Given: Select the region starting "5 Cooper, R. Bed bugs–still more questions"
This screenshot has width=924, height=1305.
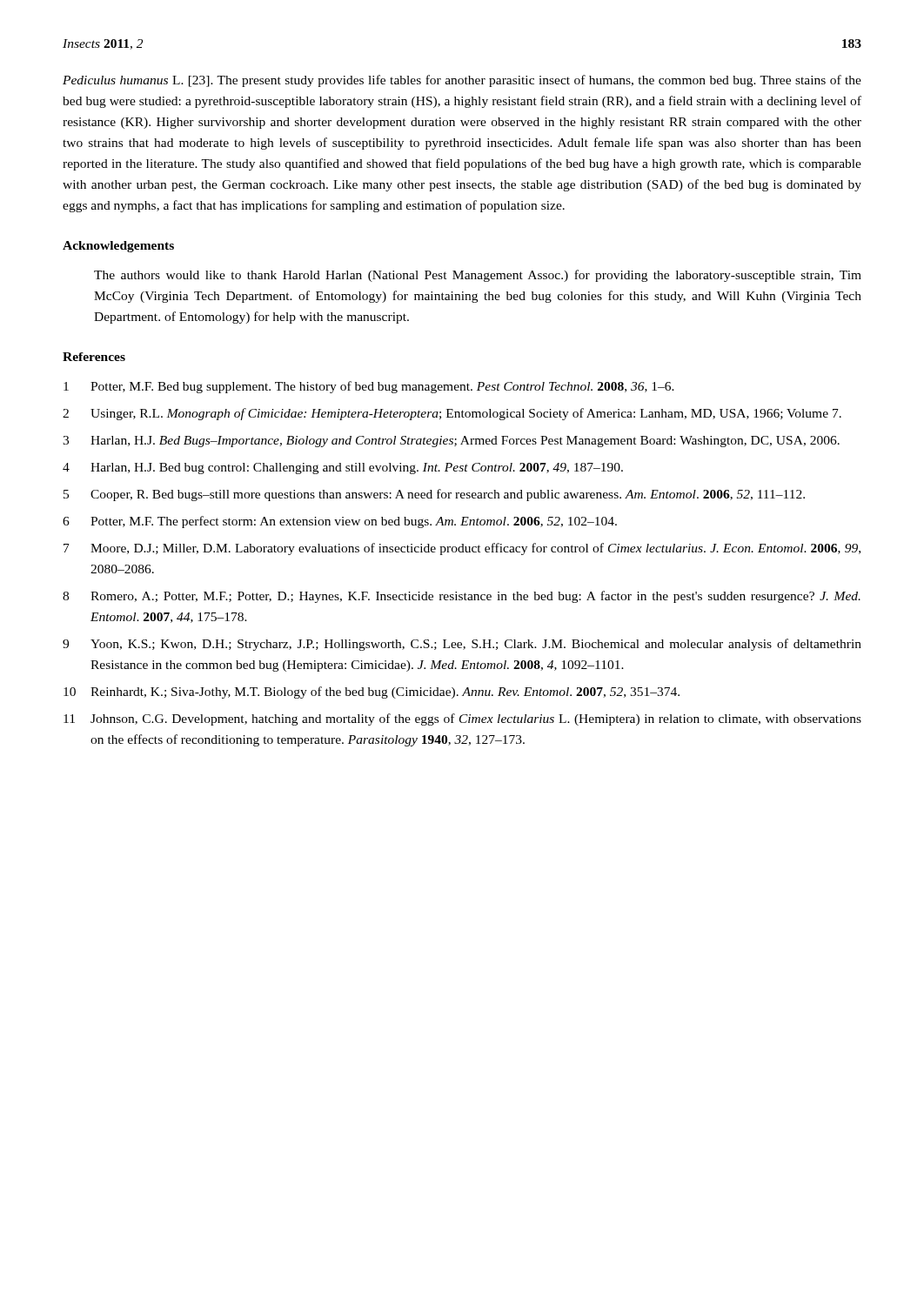Looking at the screenshot, I should tap(462, 494).
